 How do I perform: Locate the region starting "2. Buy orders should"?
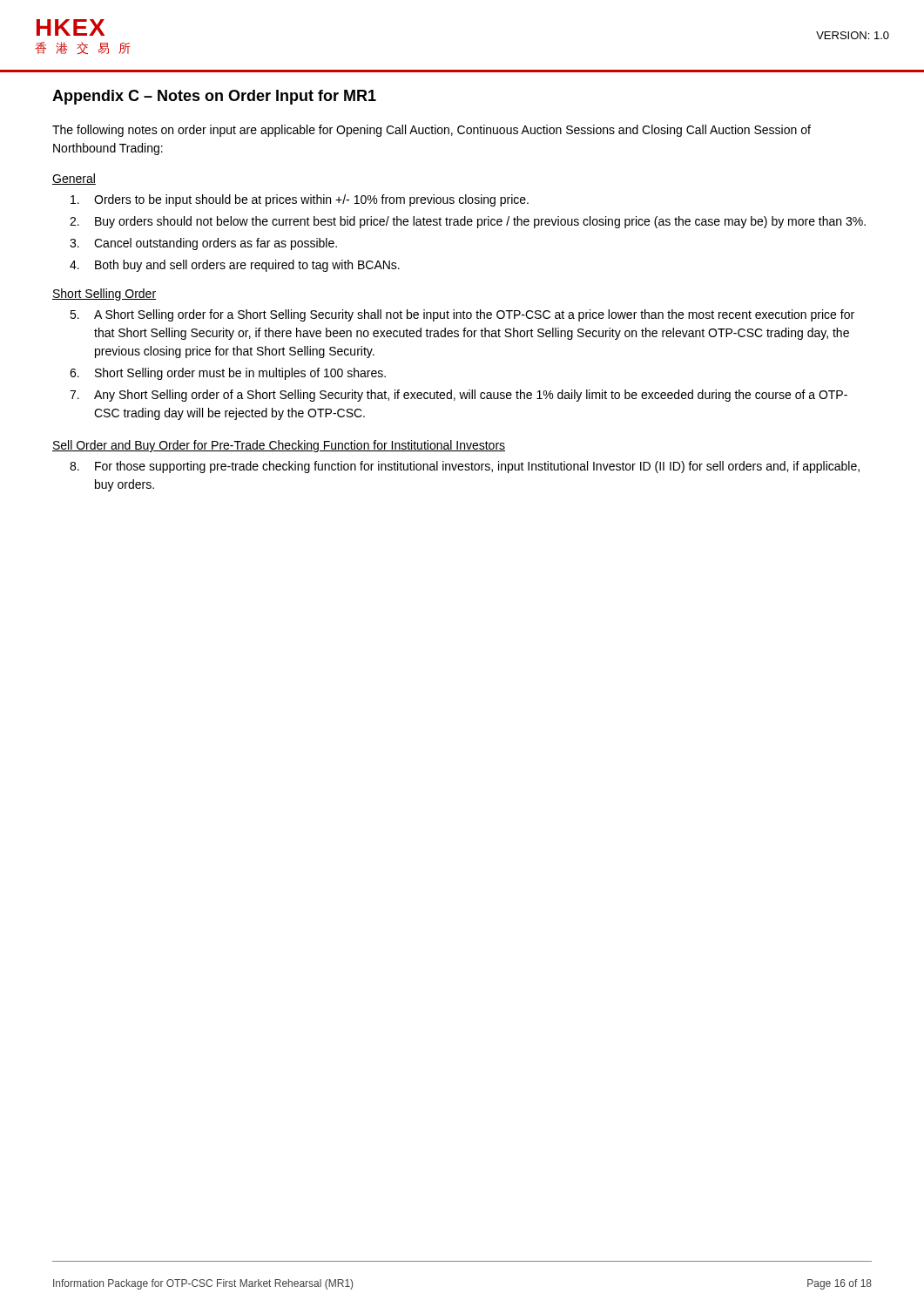click(x=471, y=222)
